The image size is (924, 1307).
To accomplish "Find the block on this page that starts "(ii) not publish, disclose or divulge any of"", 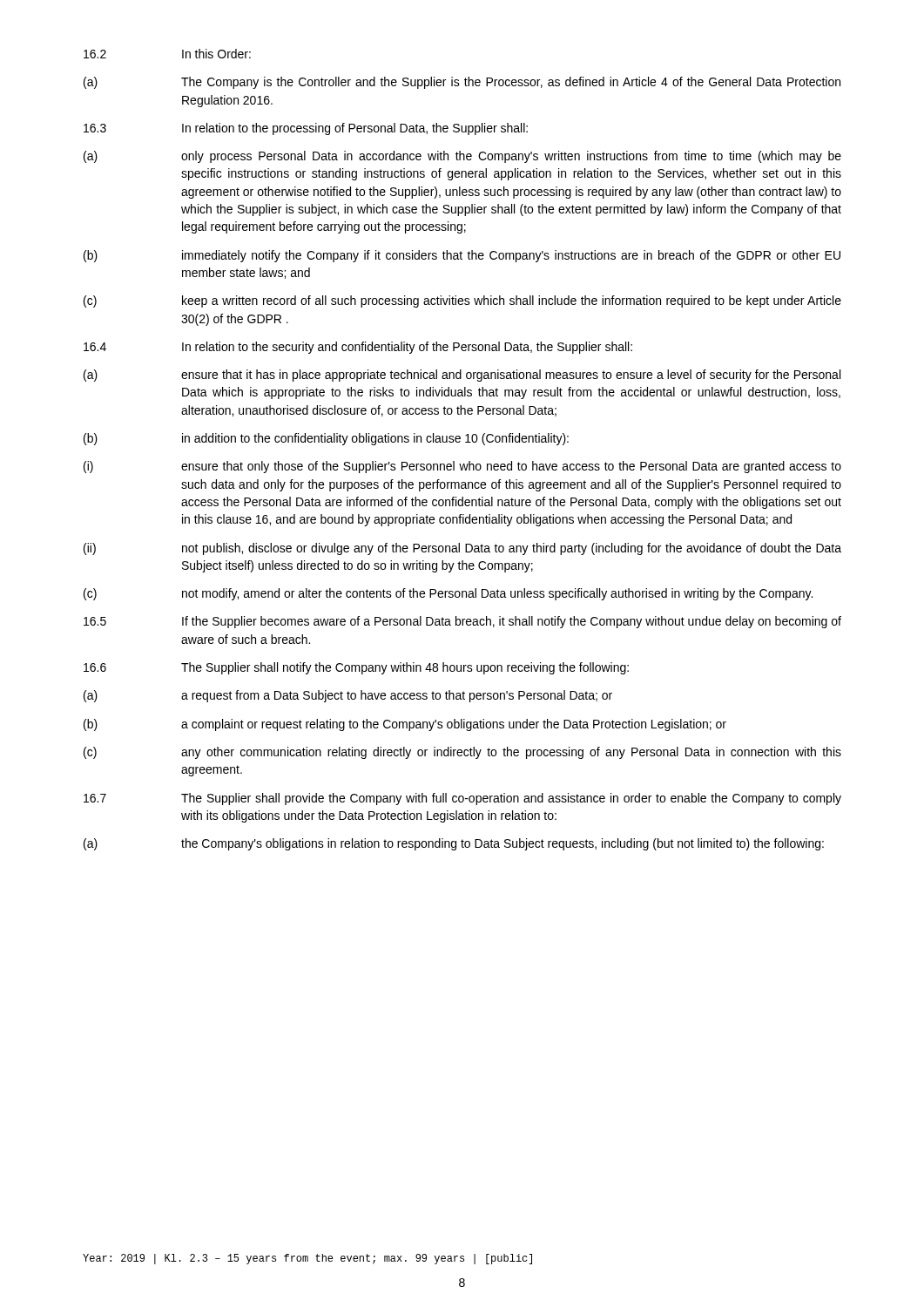I will click(x=462, y=557).
